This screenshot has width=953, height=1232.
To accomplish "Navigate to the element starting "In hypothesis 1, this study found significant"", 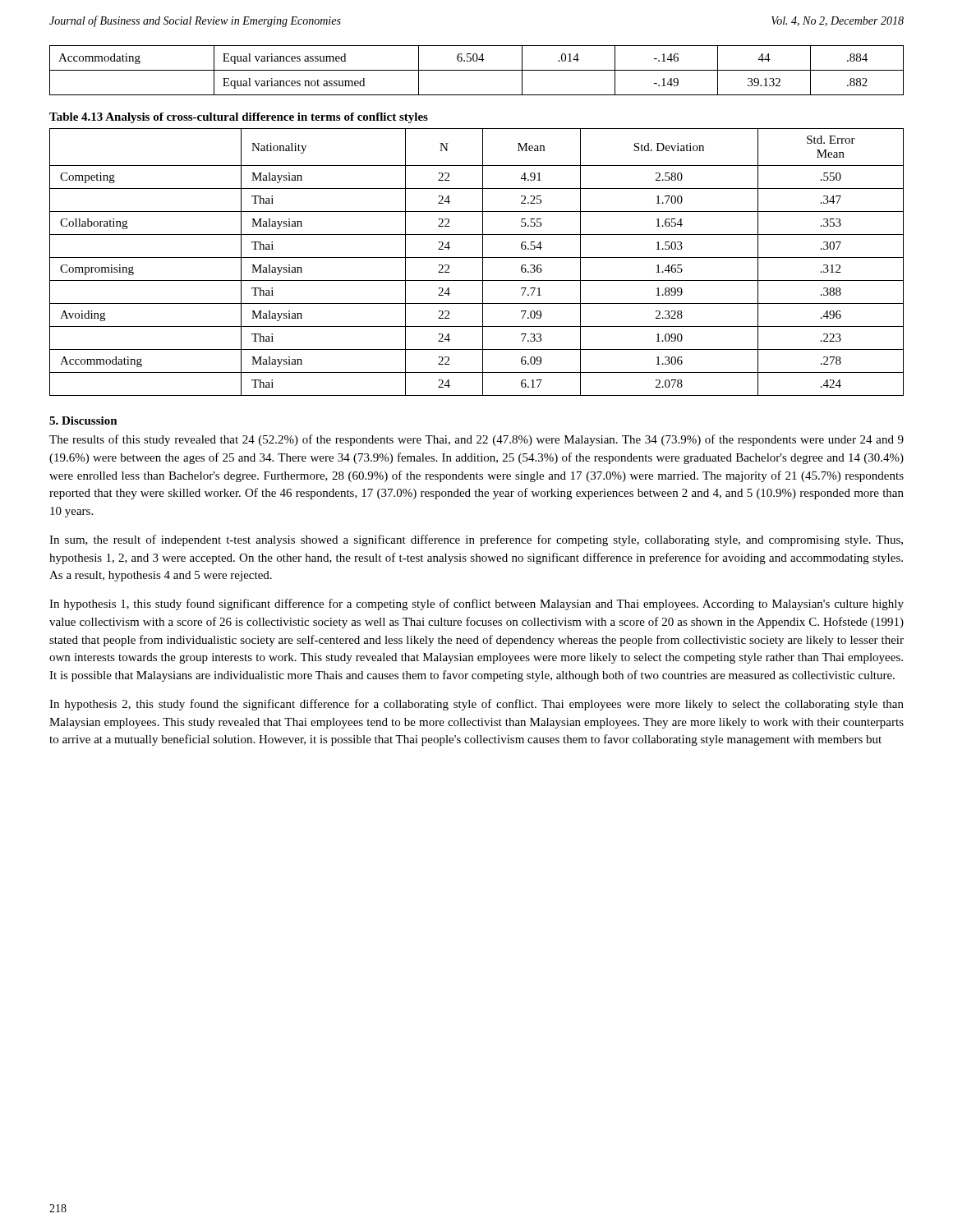I will tap(476, 639).
